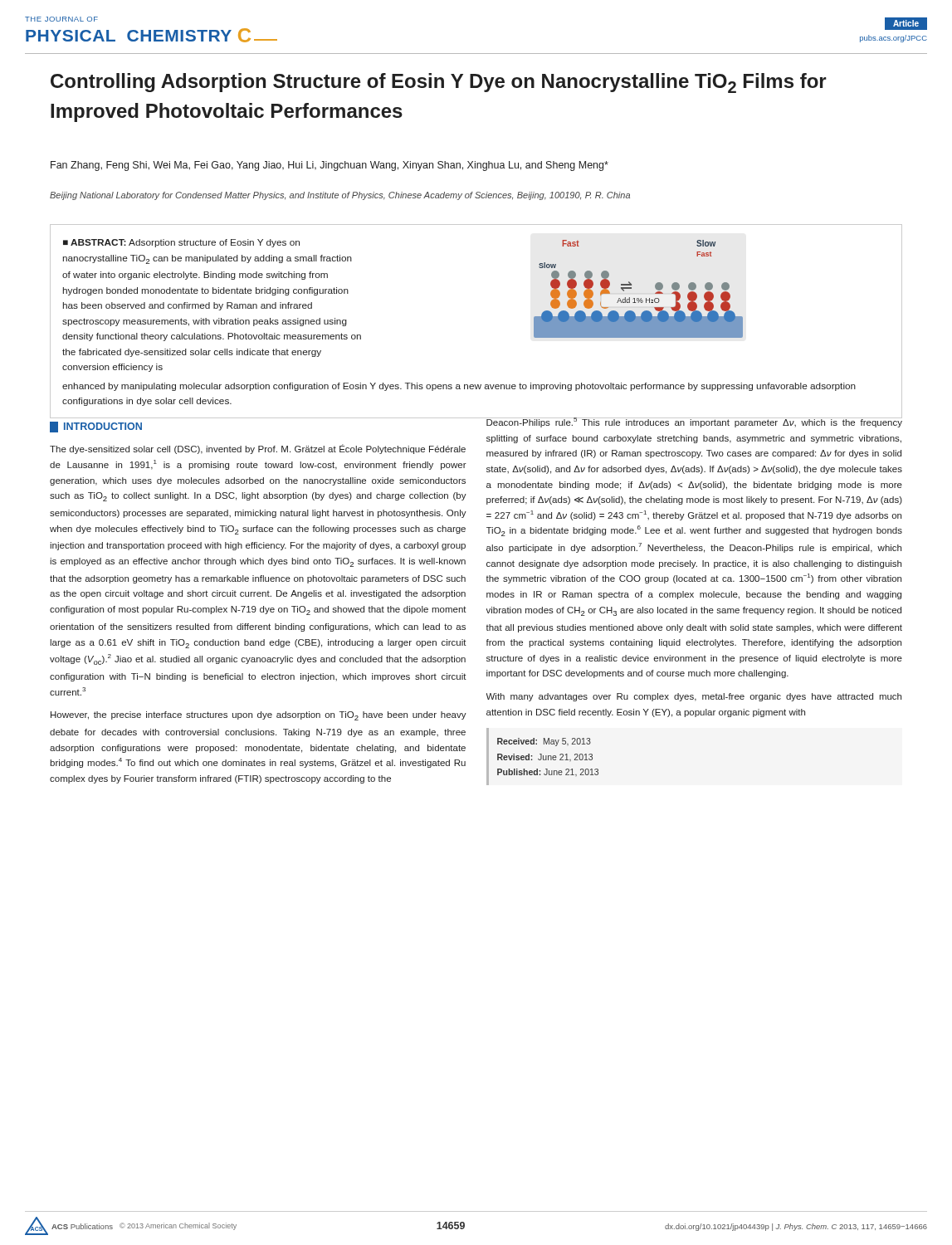Point to the region starting "Received: May 5, 2013"

(548, 757)
